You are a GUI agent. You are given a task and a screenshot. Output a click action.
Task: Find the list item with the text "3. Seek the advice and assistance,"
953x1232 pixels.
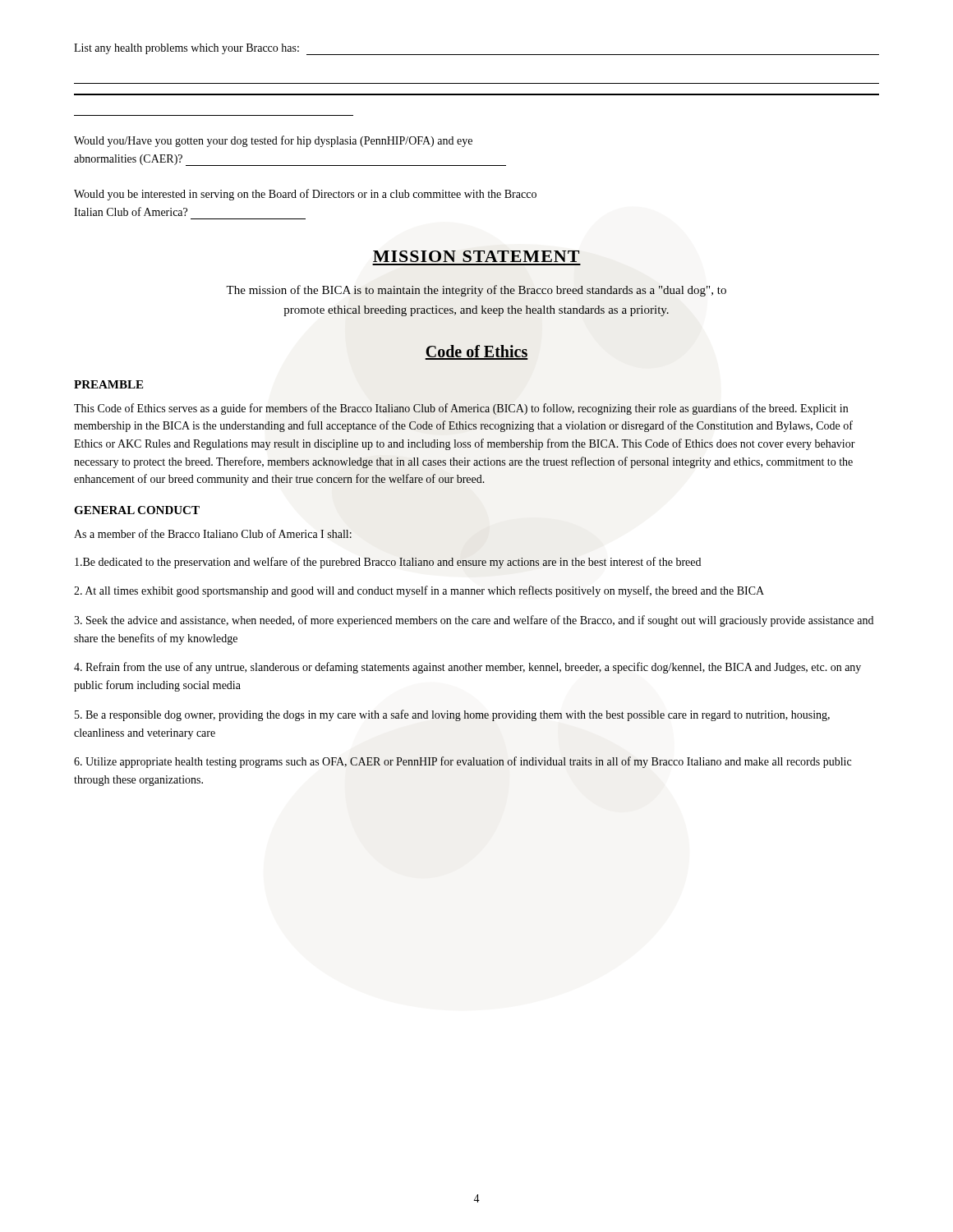(474, 629)
